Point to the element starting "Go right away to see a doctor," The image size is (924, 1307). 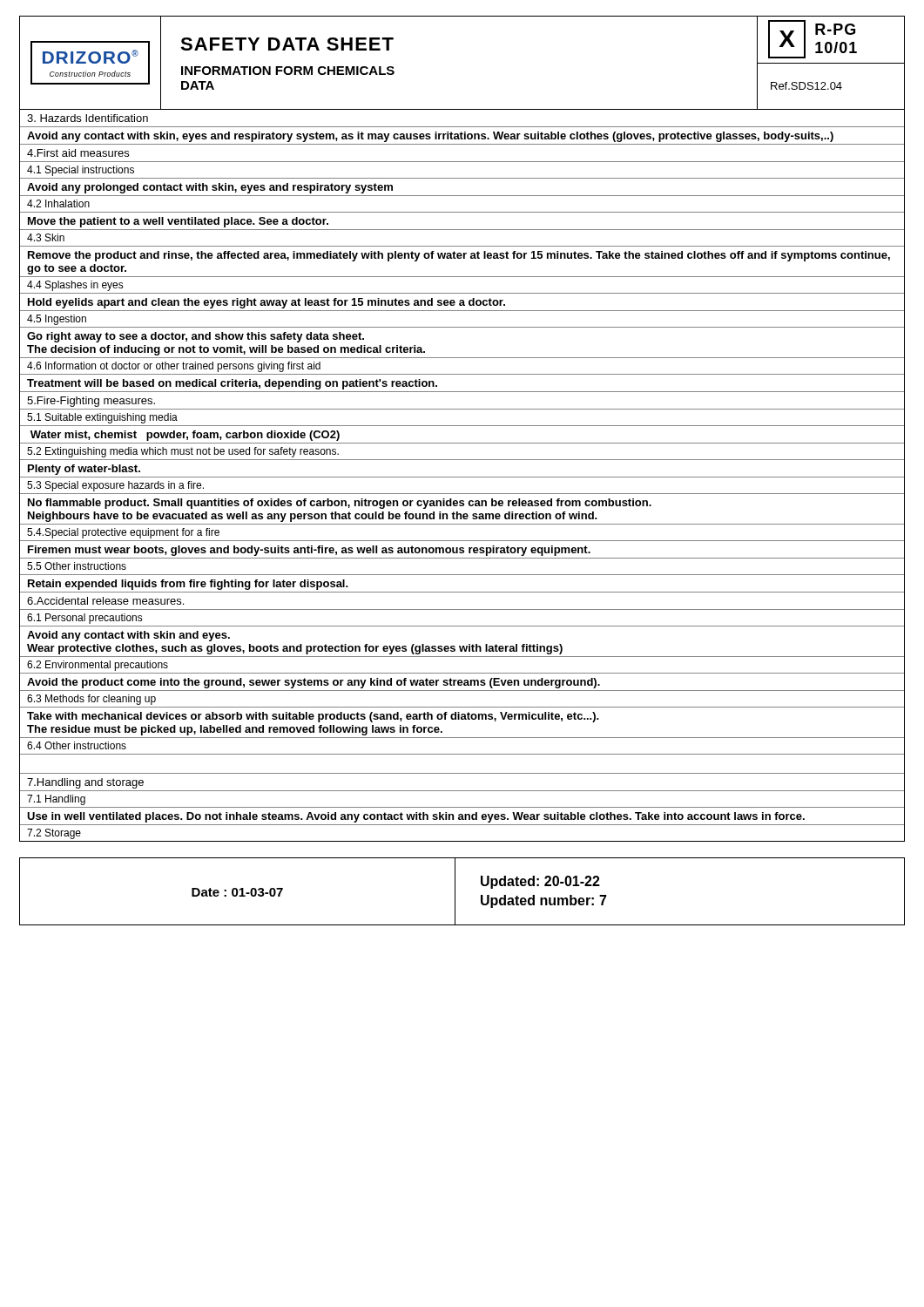pos(226,342)
